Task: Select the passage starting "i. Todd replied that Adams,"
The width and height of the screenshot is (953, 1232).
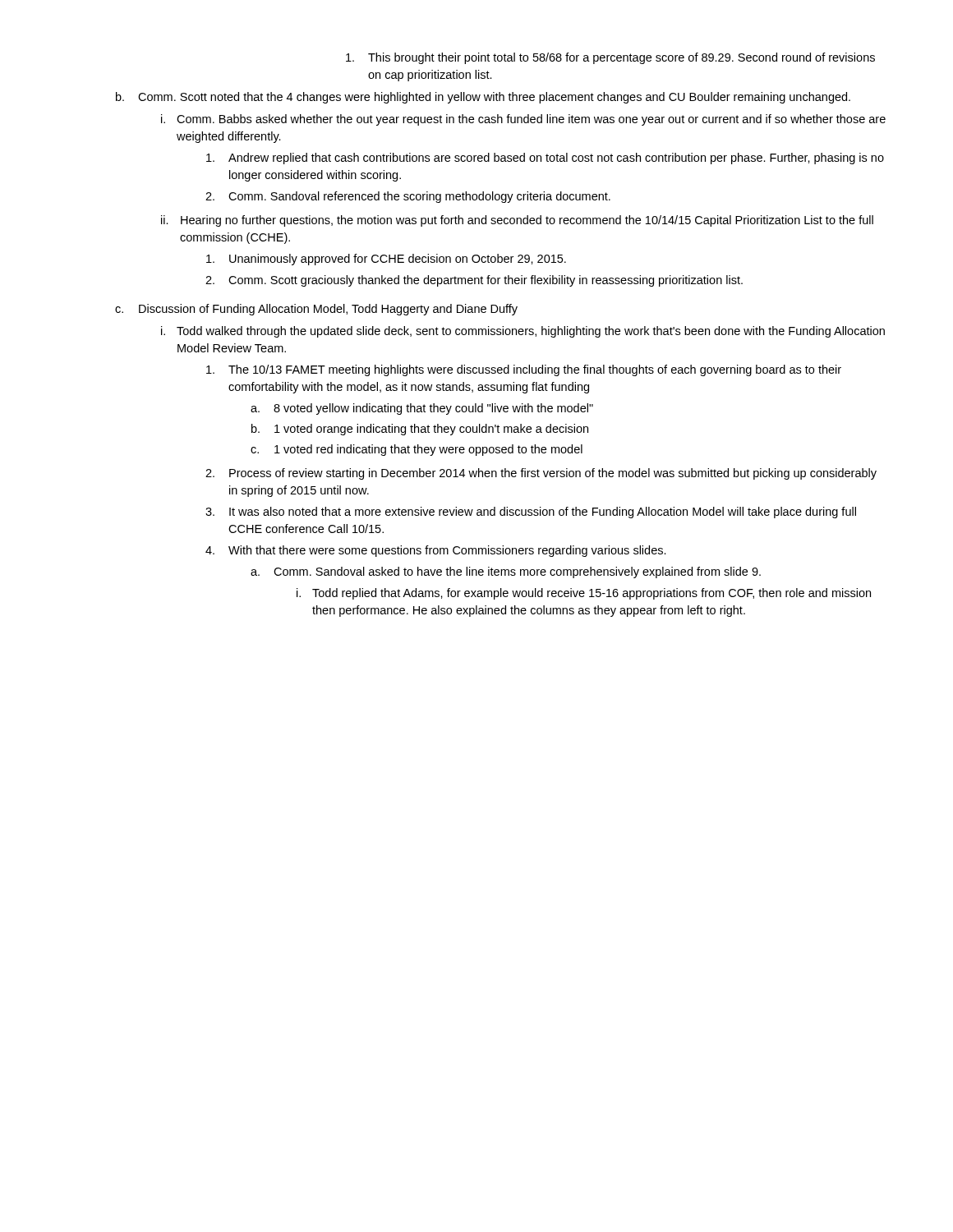Action: click(x=591, y=602)
